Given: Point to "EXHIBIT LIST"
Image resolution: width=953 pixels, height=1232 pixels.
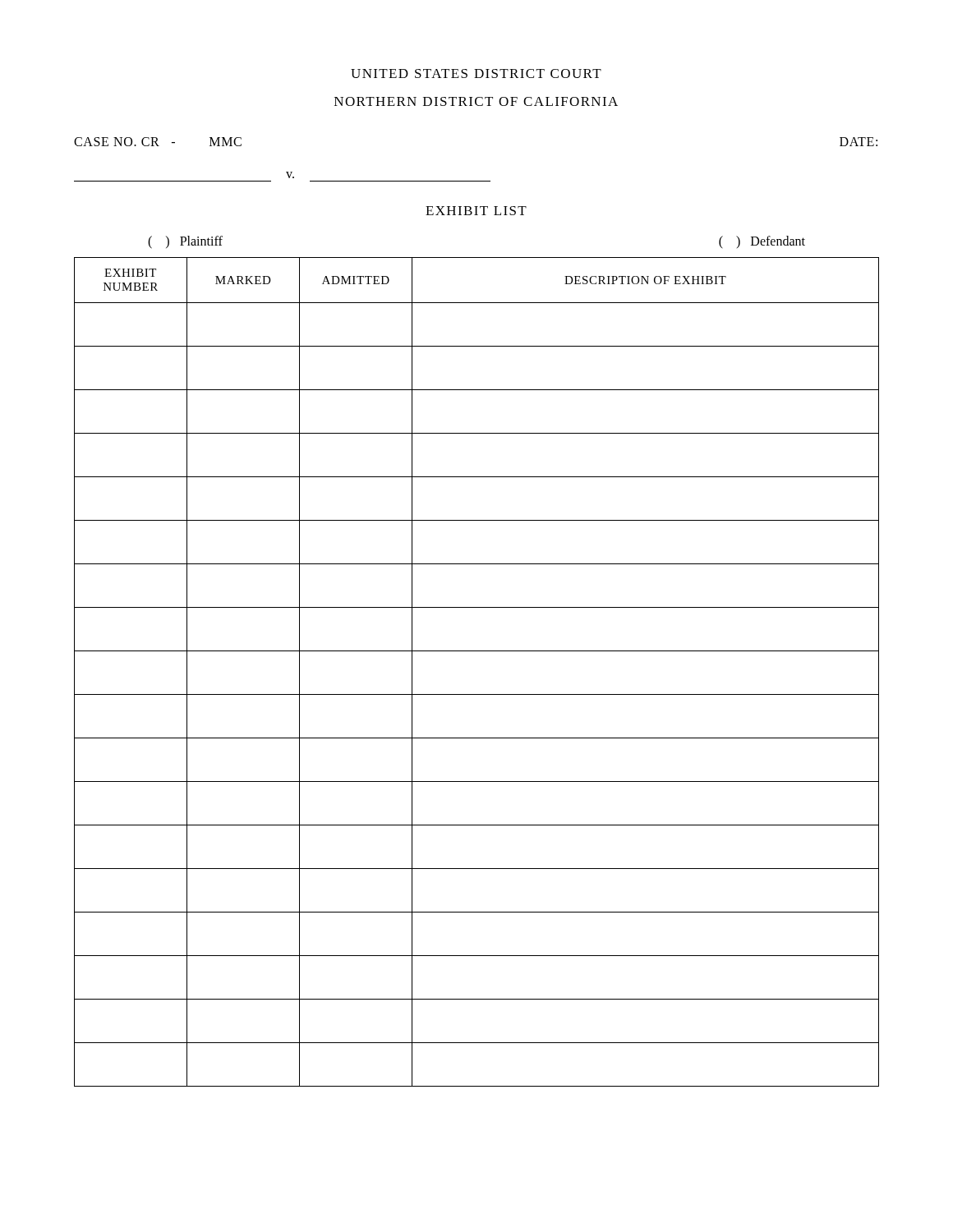Looking at the screenshot, I should coord(476,211).
